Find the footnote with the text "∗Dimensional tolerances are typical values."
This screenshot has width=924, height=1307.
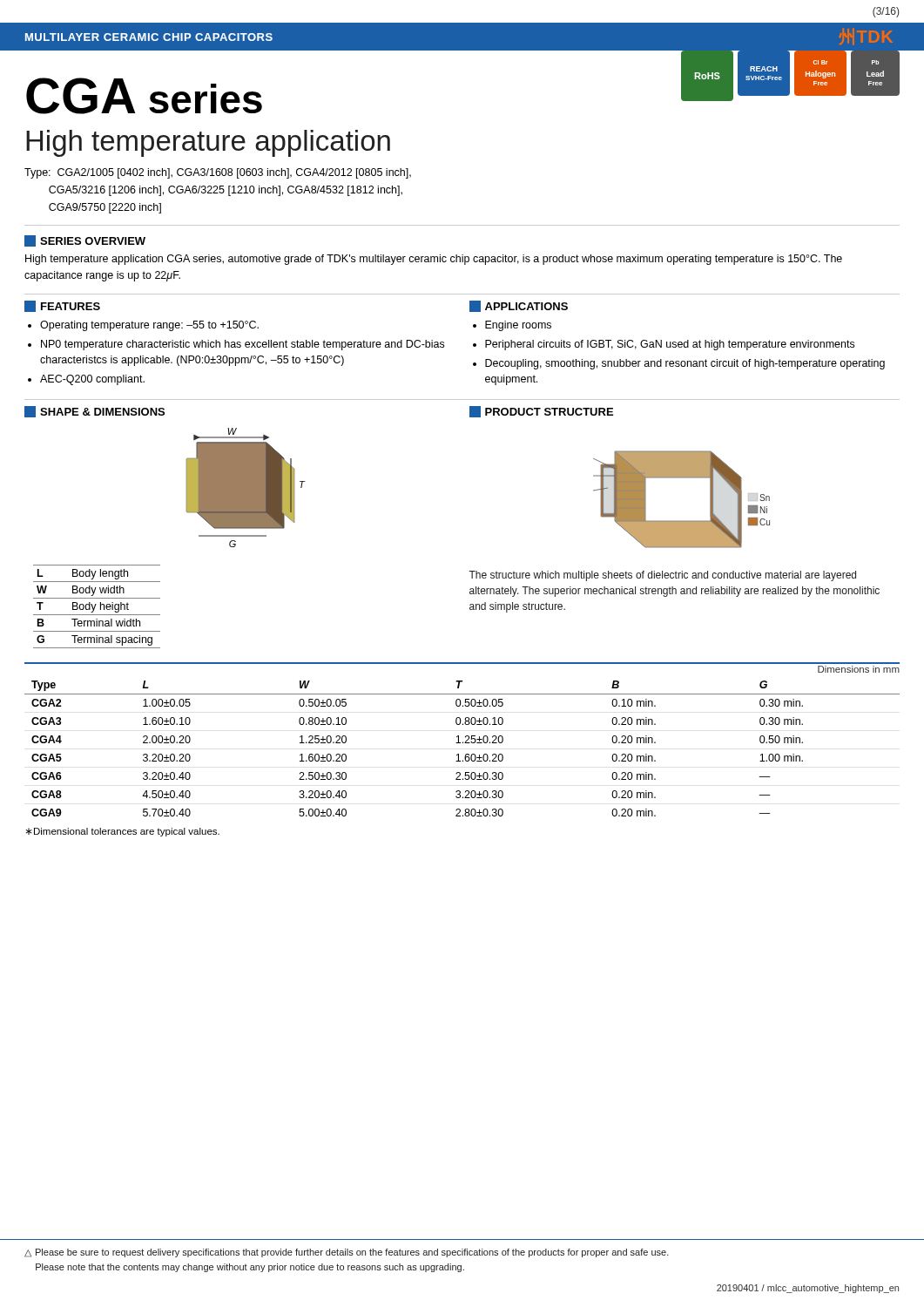click(x=122, y=832)
